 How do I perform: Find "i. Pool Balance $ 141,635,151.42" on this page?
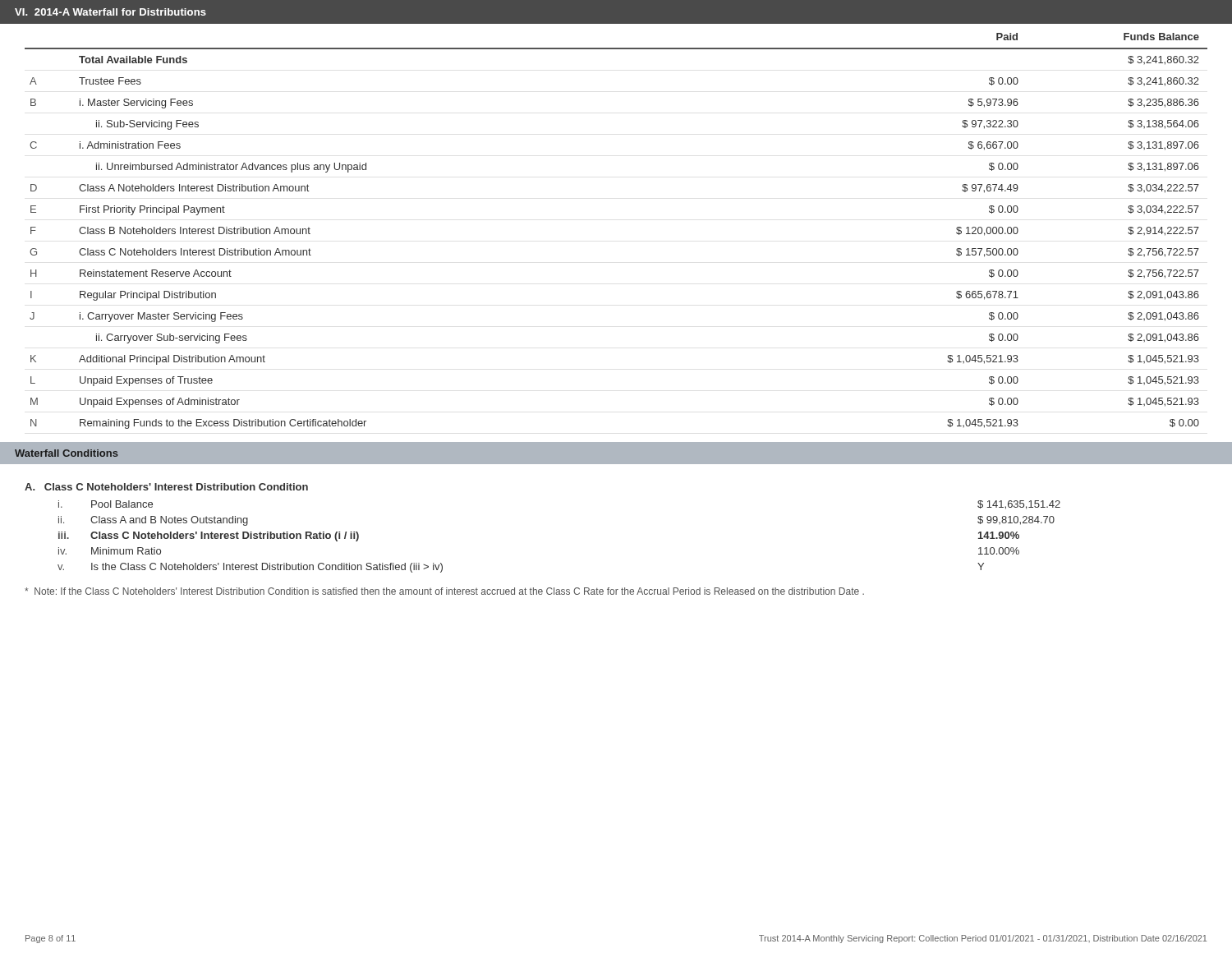click(119, 504)
